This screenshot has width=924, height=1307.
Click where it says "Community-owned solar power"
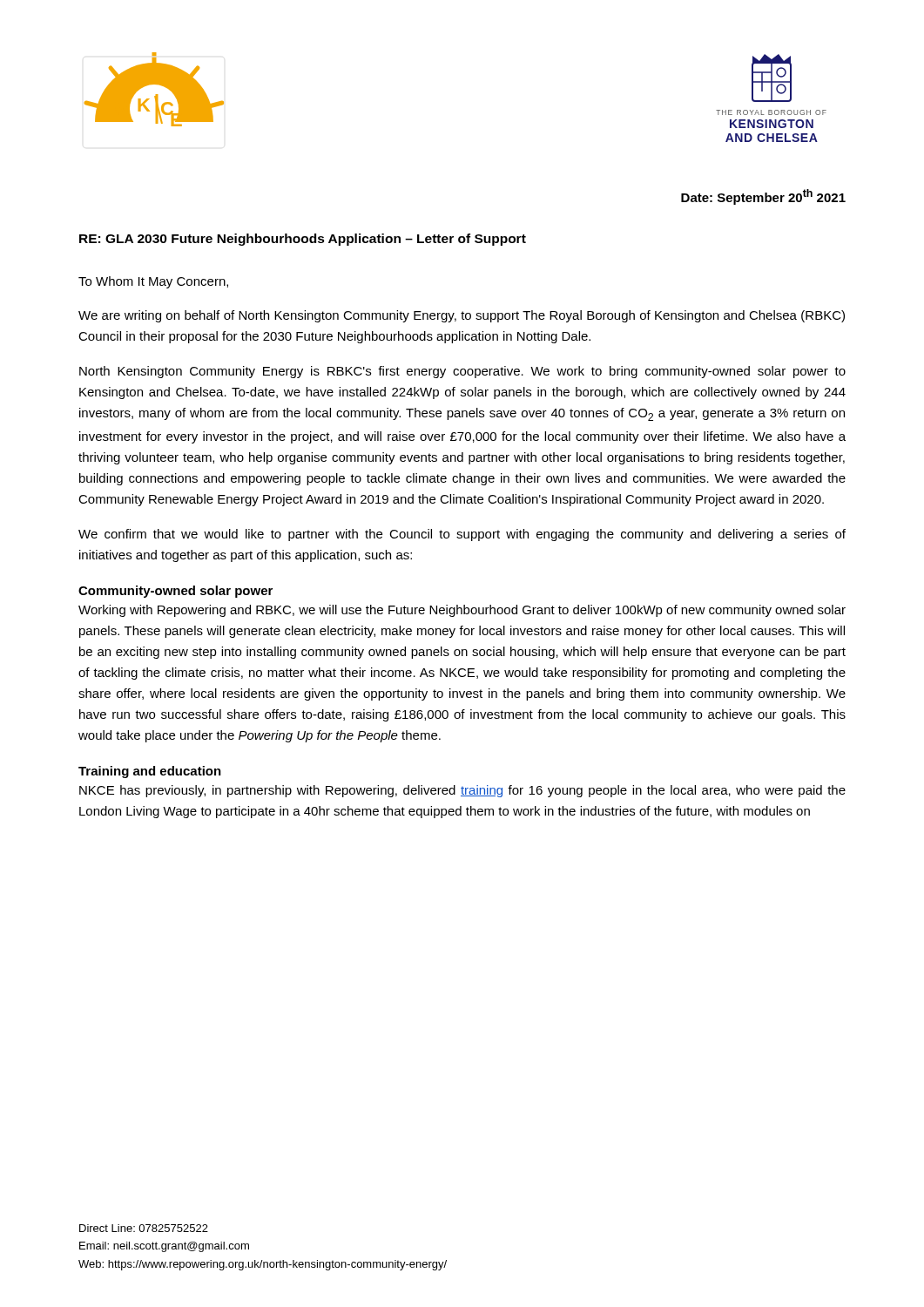click(x=176, y=591)
